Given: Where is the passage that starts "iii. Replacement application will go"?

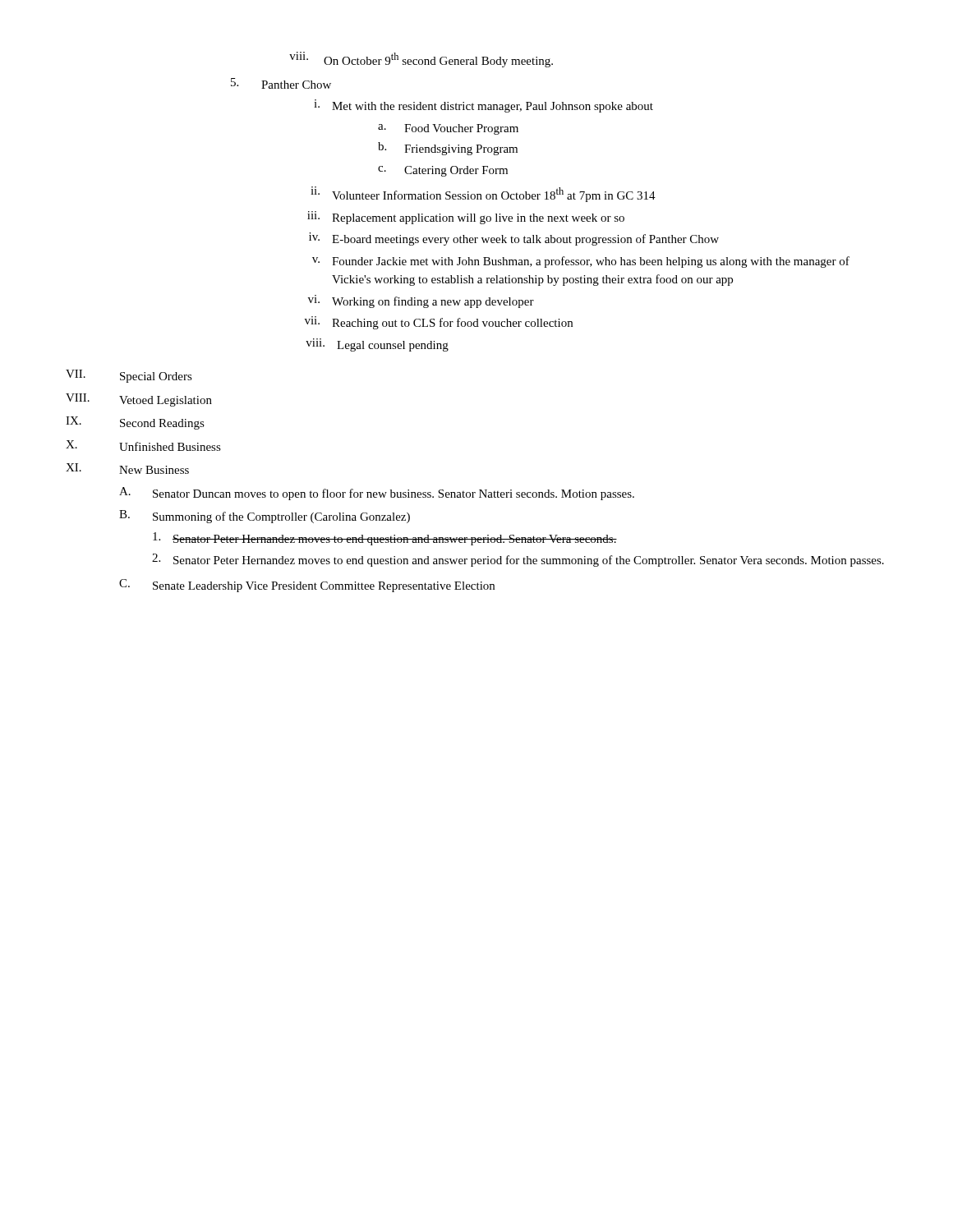Looking at the screenshot, I should (x=591, y=217).
